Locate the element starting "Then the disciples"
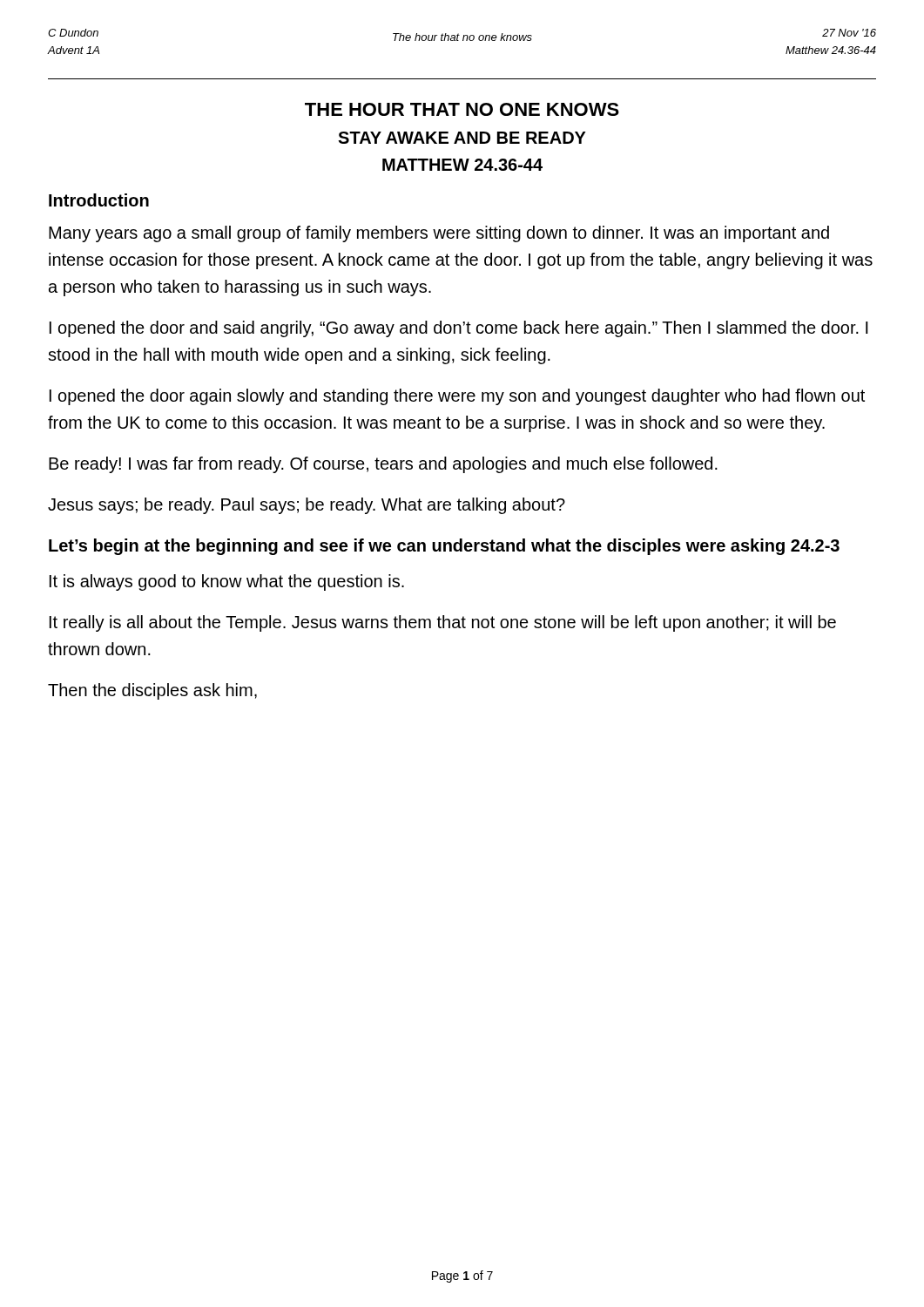 (x=153, y=690)
